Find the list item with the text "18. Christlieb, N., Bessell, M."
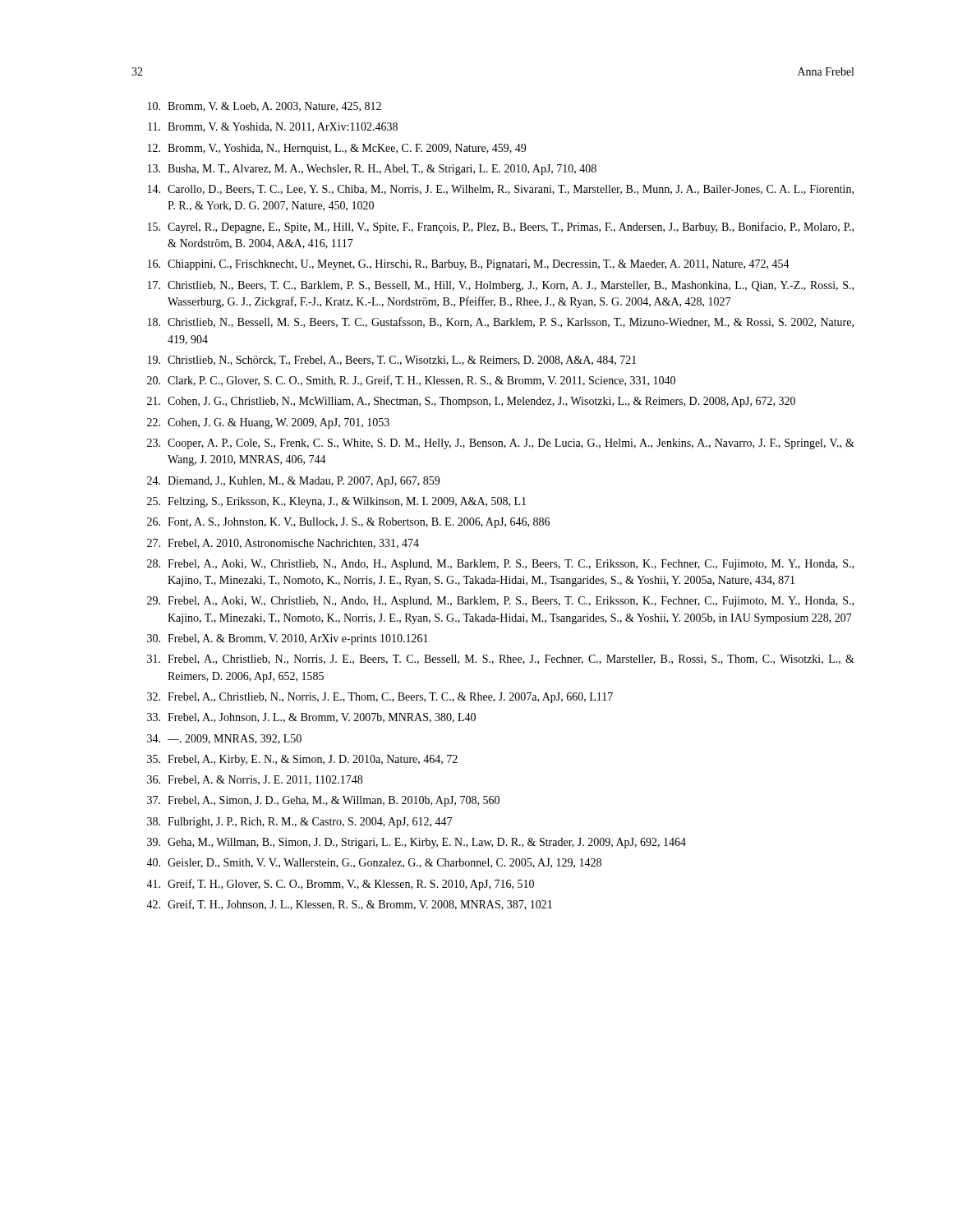The image size is (953, 1232). tap(493, 331)
